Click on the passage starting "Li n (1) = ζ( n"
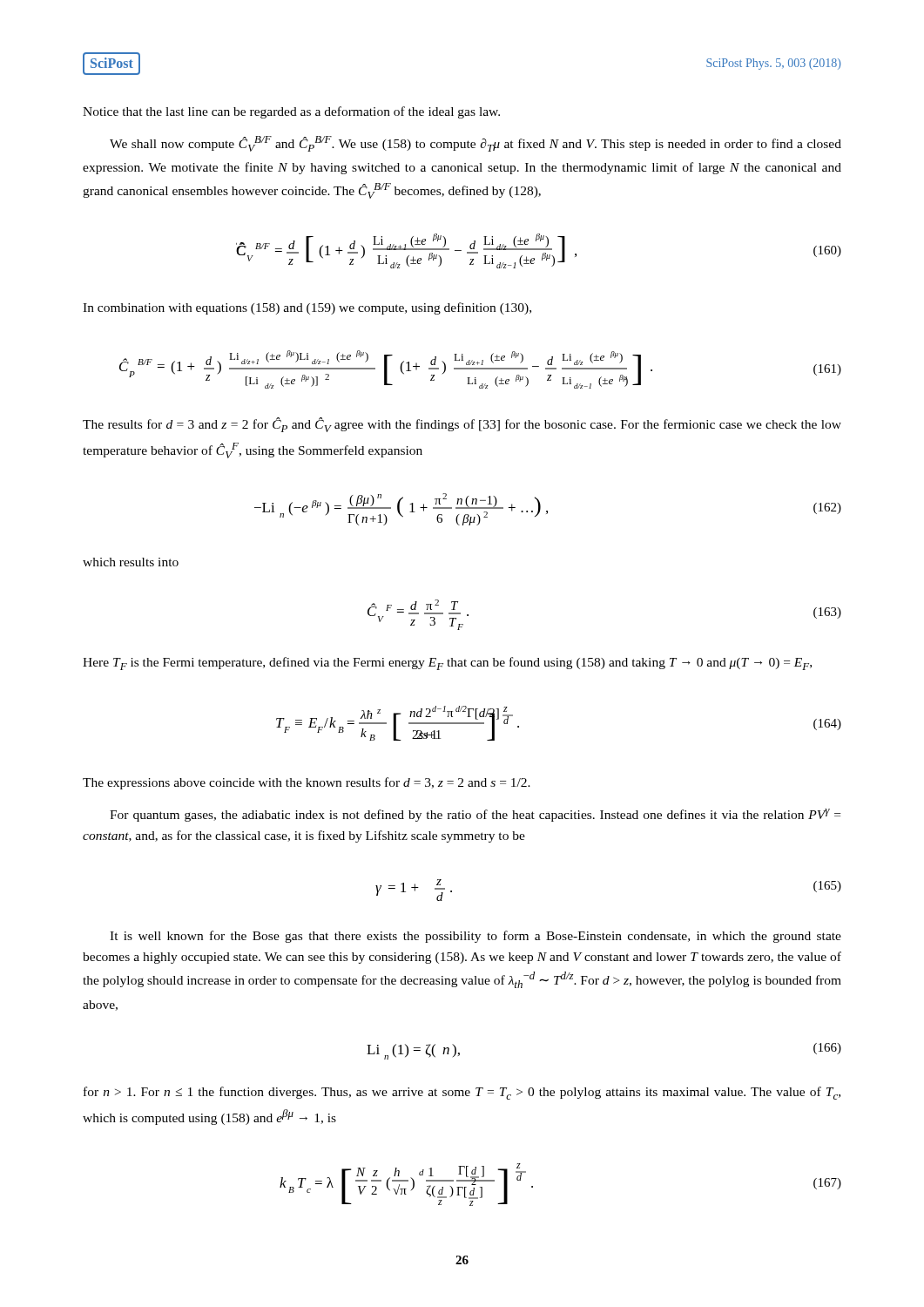The width and height of the screenshot is (924, 1307). pos(407,1051)
